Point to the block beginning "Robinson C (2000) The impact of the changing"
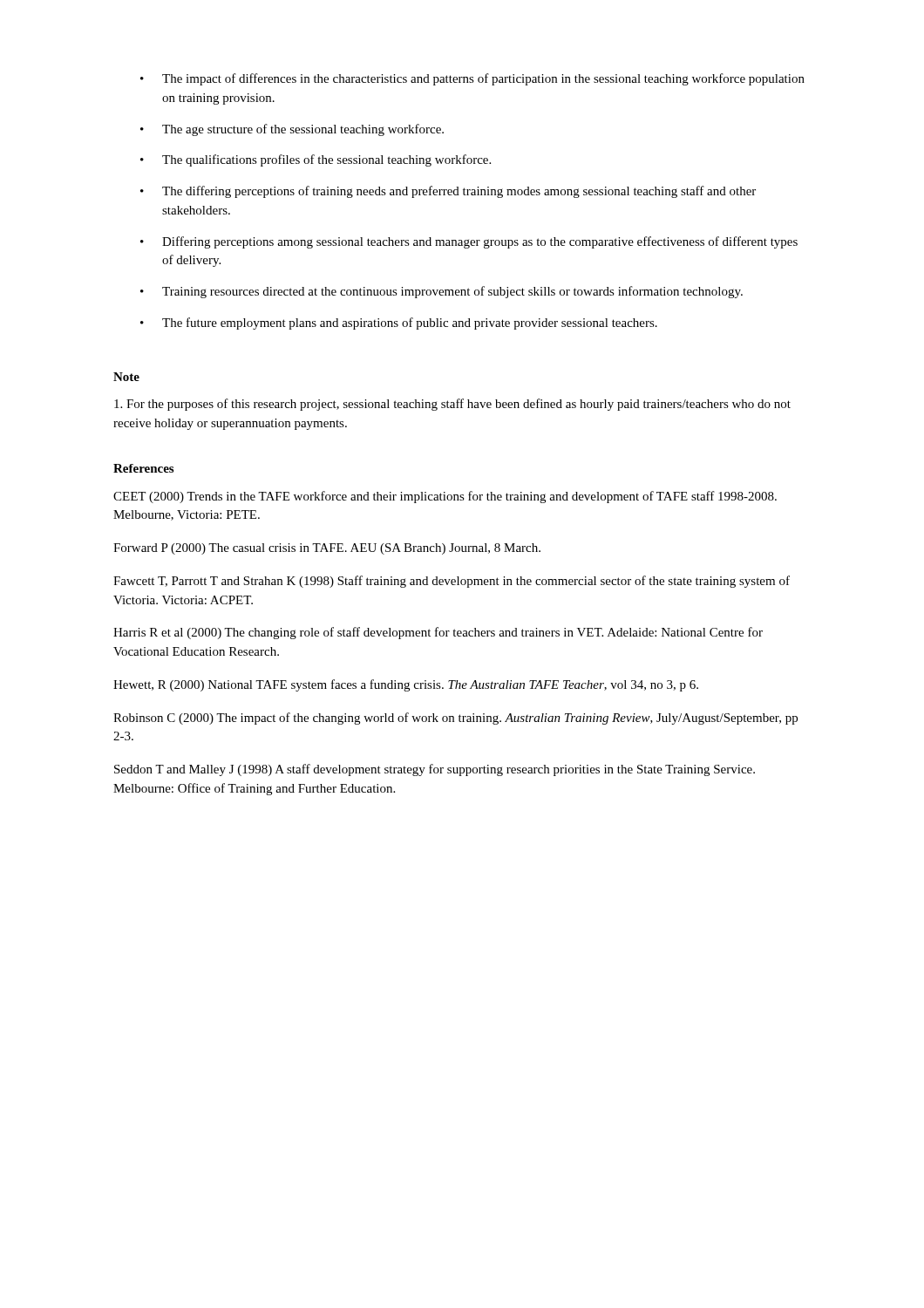This screenshot has height=1308, width=924. (x=456, y=727)
